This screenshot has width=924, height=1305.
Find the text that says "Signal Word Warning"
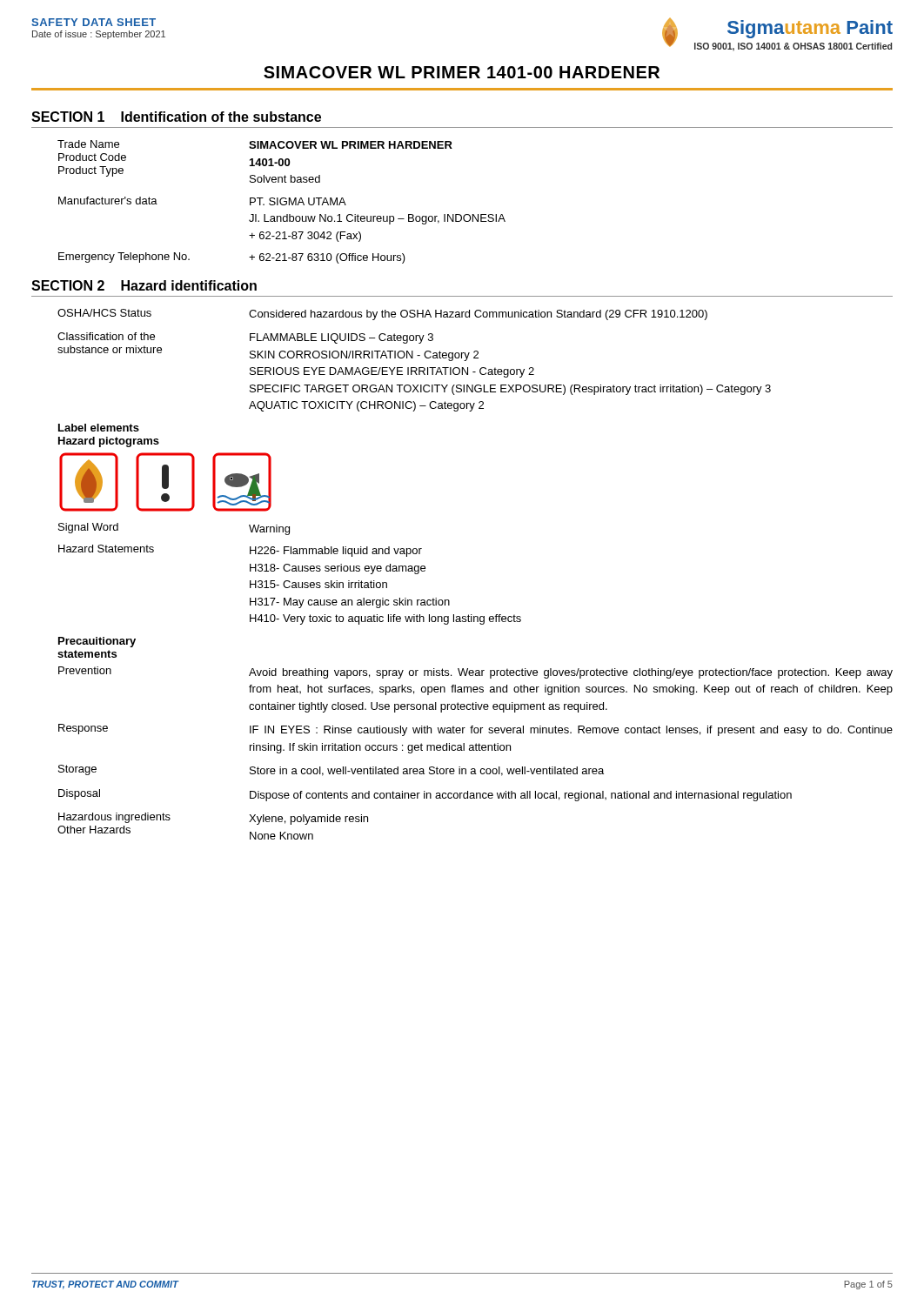click(x=87, y=529)
